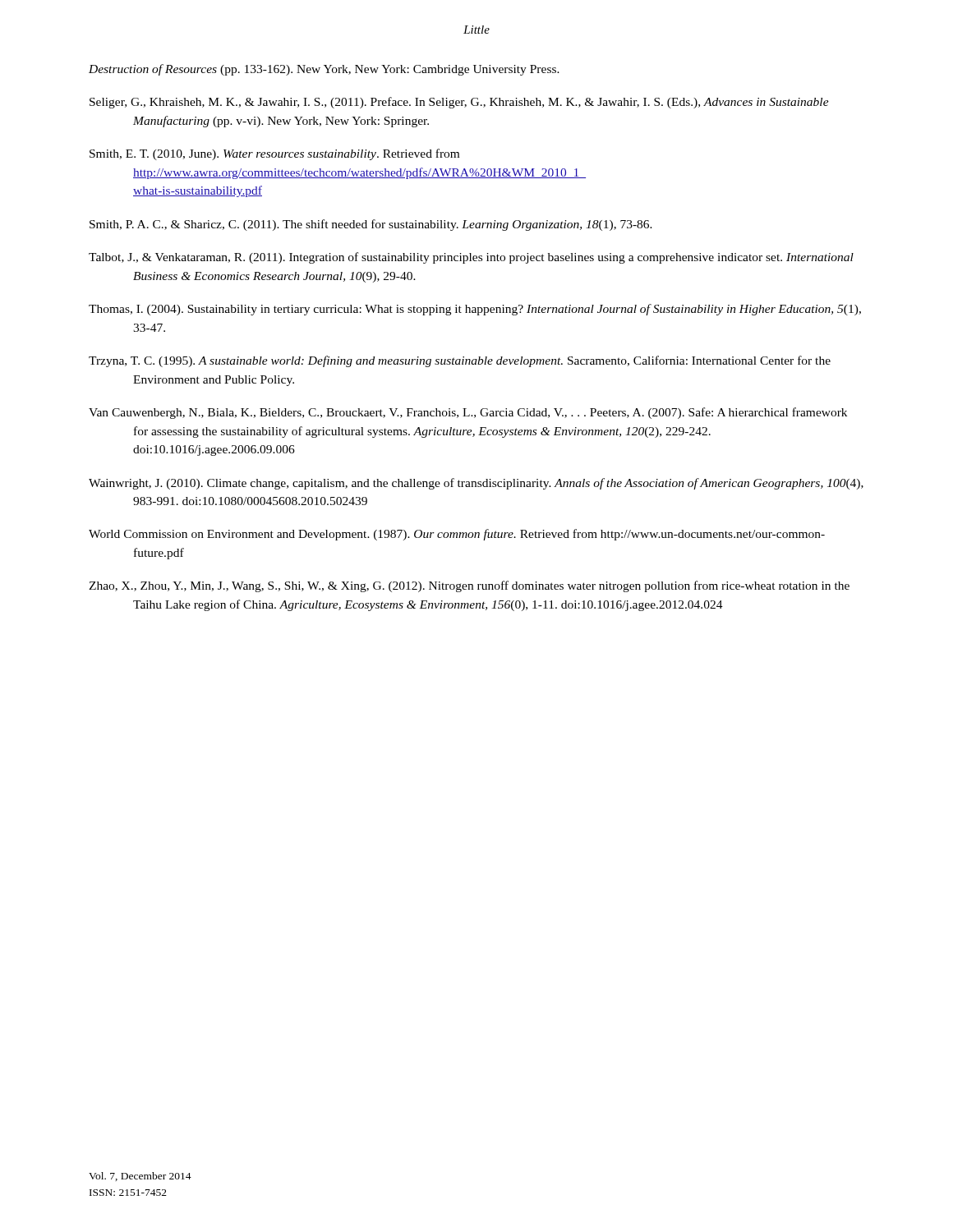Locate the block starting "Trzyna, T. C. (1995). A sustainable"

460,370
